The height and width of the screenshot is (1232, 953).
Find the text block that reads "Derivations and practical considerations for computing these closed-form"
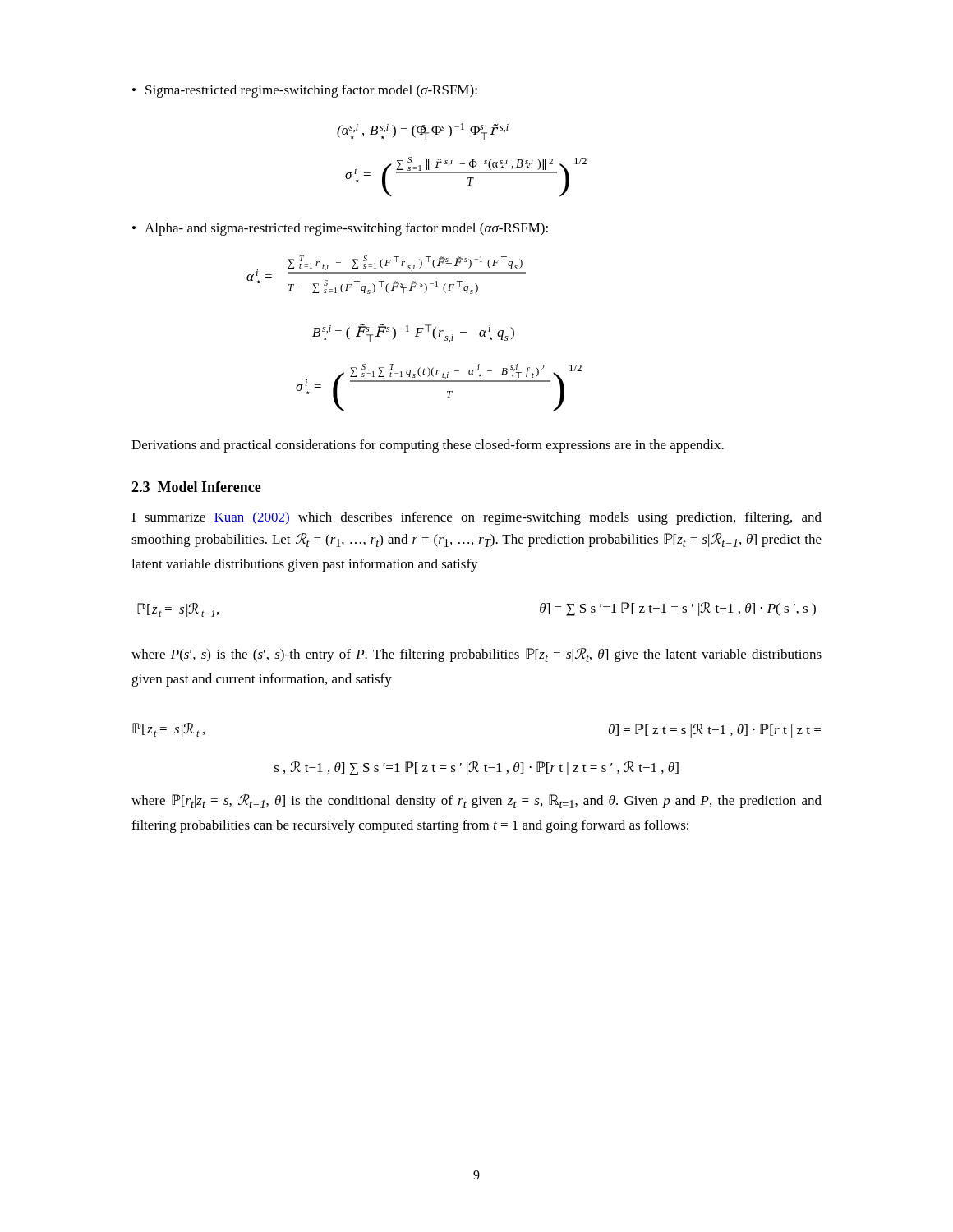tap(428, 445)
